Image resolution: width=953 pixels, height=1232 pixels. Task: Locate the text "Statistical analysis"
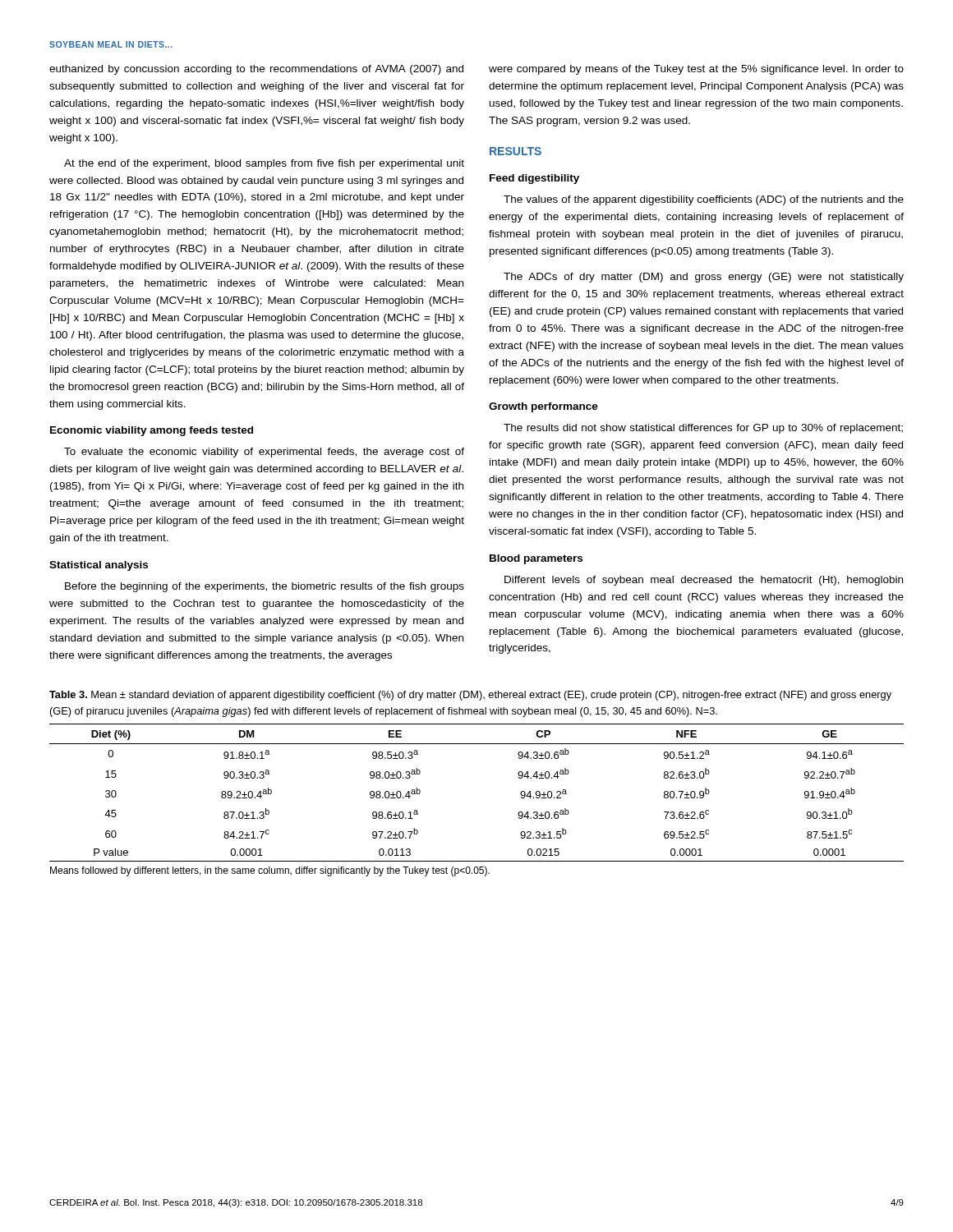pos(99,565)
